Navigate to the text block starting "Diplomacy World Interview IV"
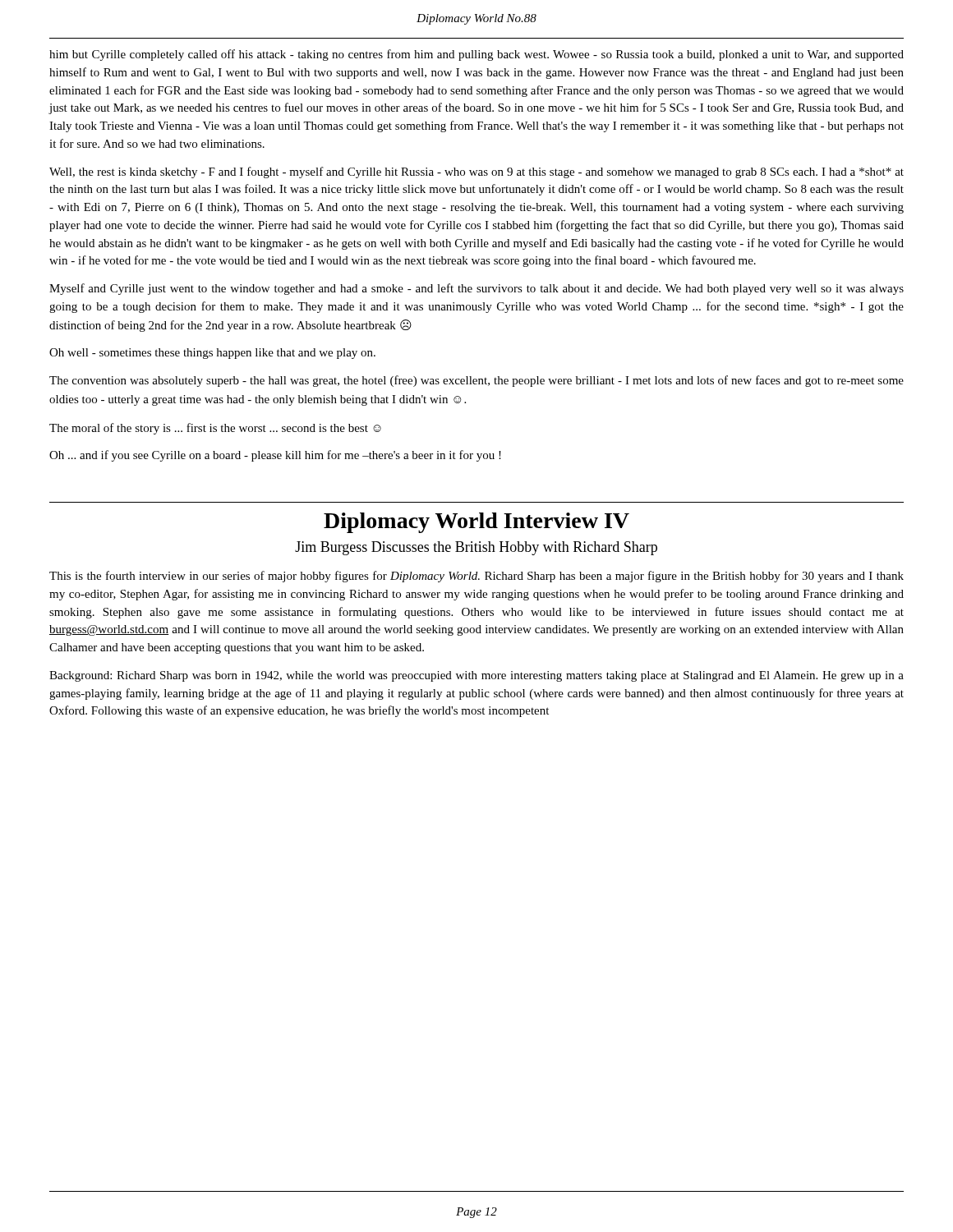 476,521
